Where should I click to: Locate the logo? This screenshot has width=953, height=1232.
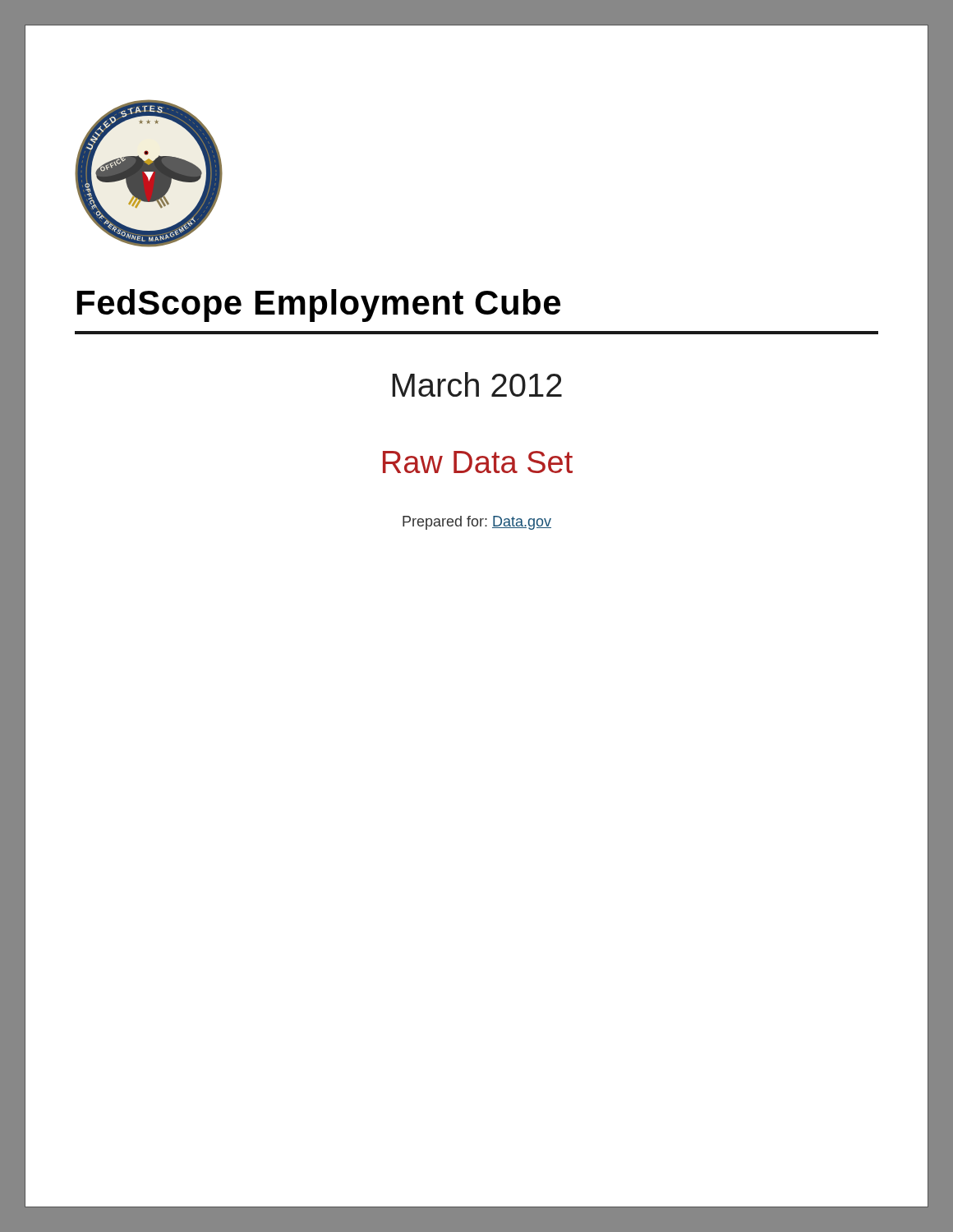pyautogui.click(x=476, y=175)
